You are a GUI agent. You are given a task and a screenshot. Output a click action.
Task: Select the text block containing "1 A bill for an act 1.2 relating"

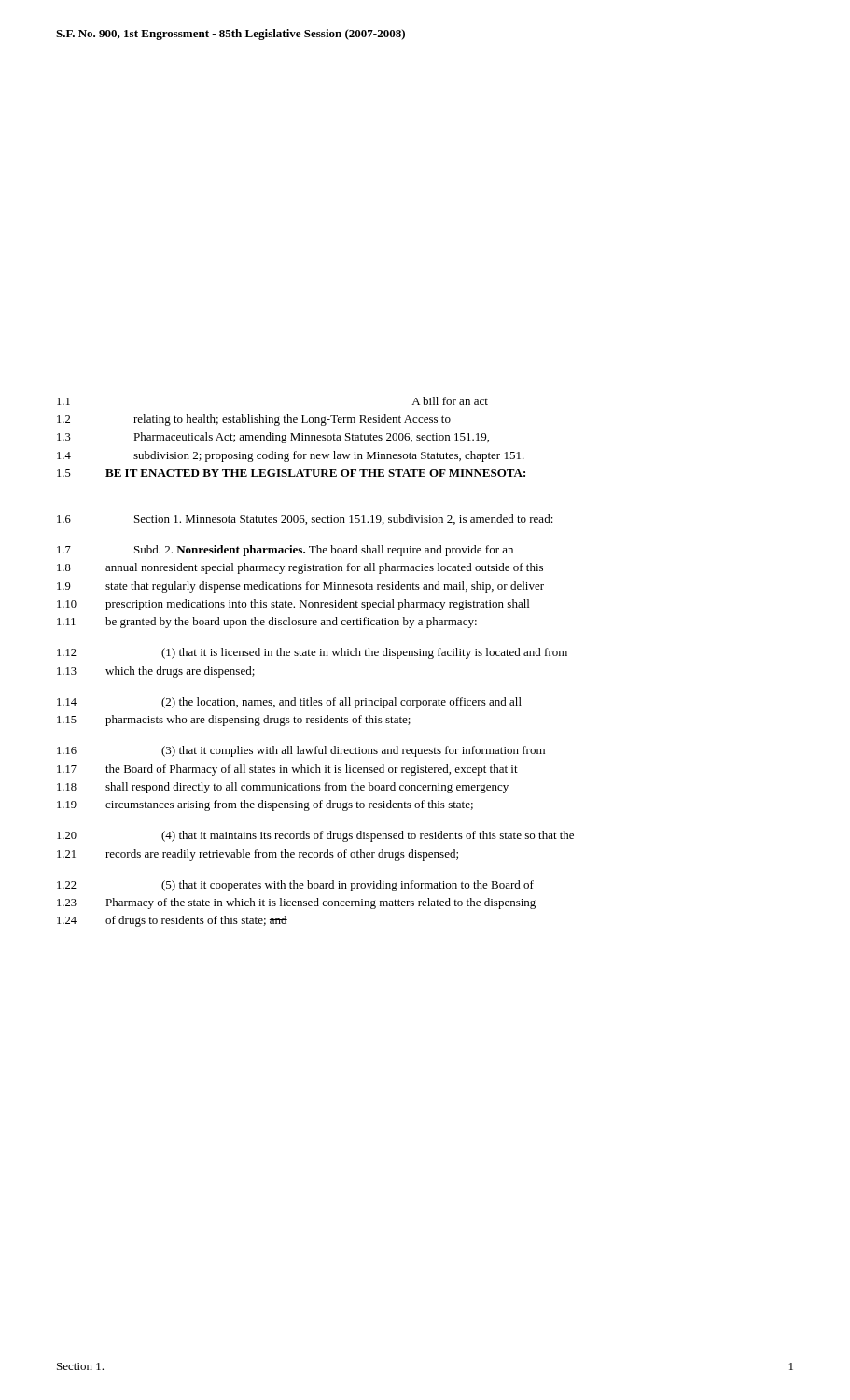click(x=425, y=428)
